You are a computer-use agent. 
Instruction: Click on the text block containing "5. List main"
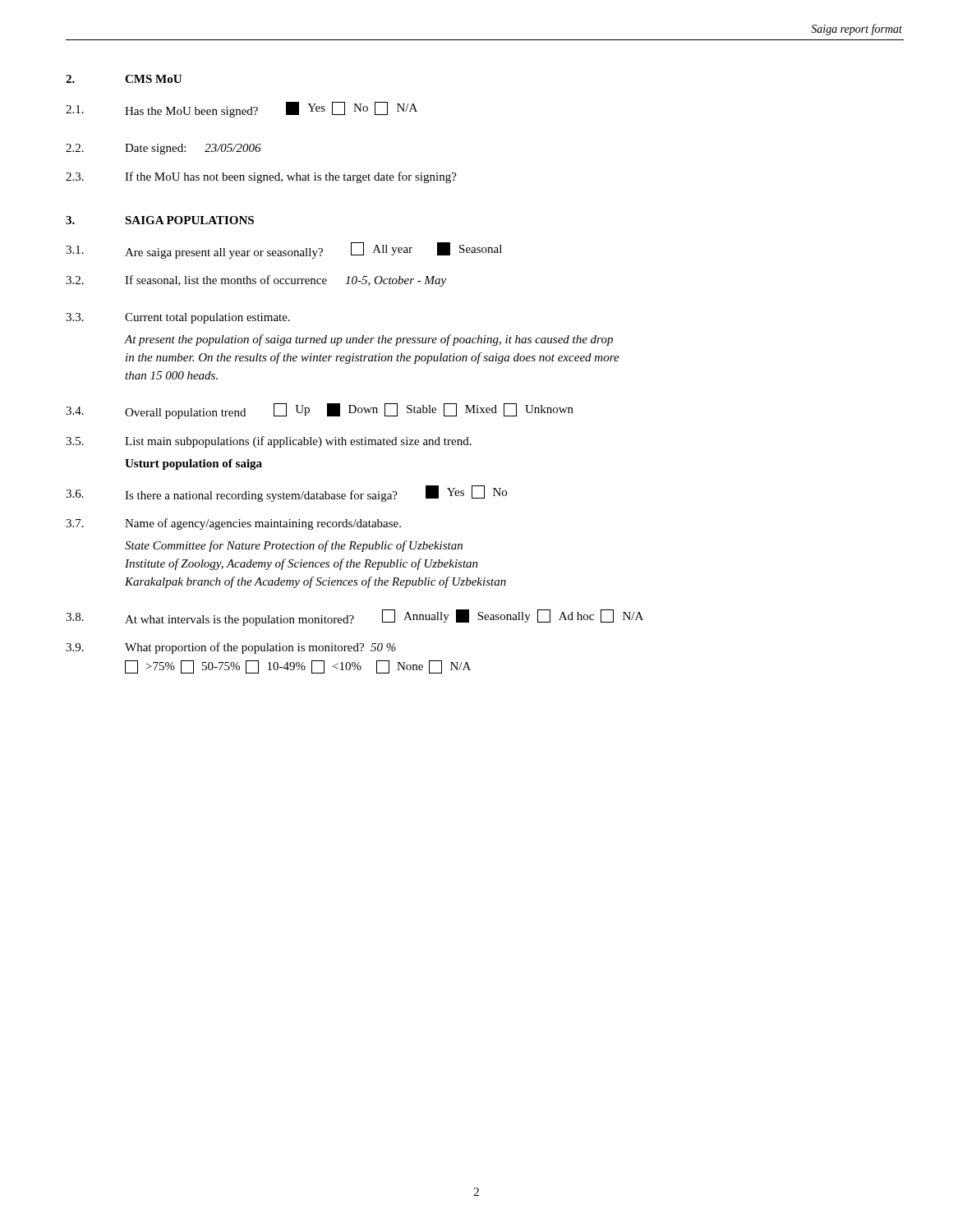pos(269,442)
